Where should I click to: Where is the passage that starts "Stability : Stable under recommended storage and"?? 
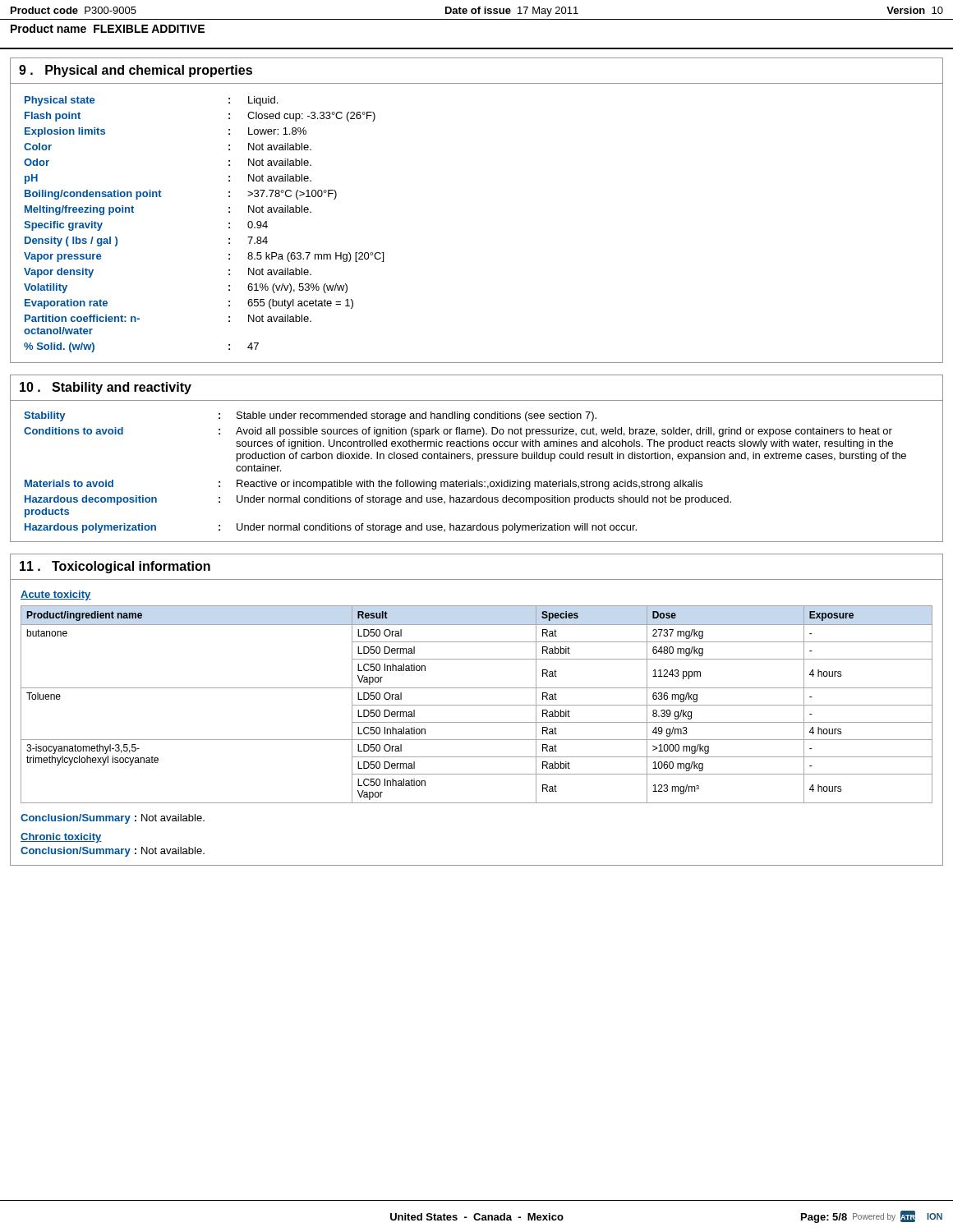tap(476, 471)
